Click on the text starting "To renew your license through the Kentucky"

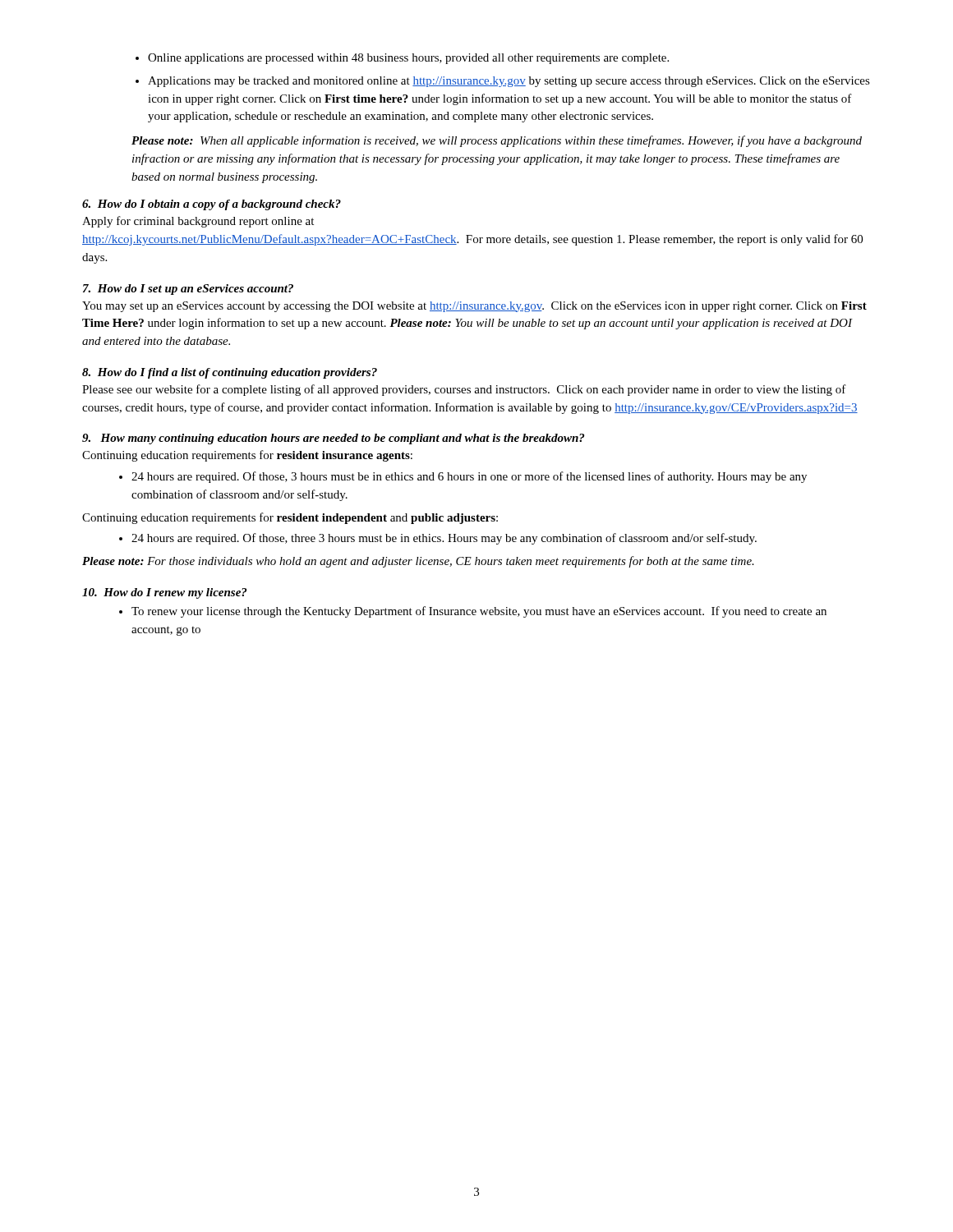pos(476,621)
